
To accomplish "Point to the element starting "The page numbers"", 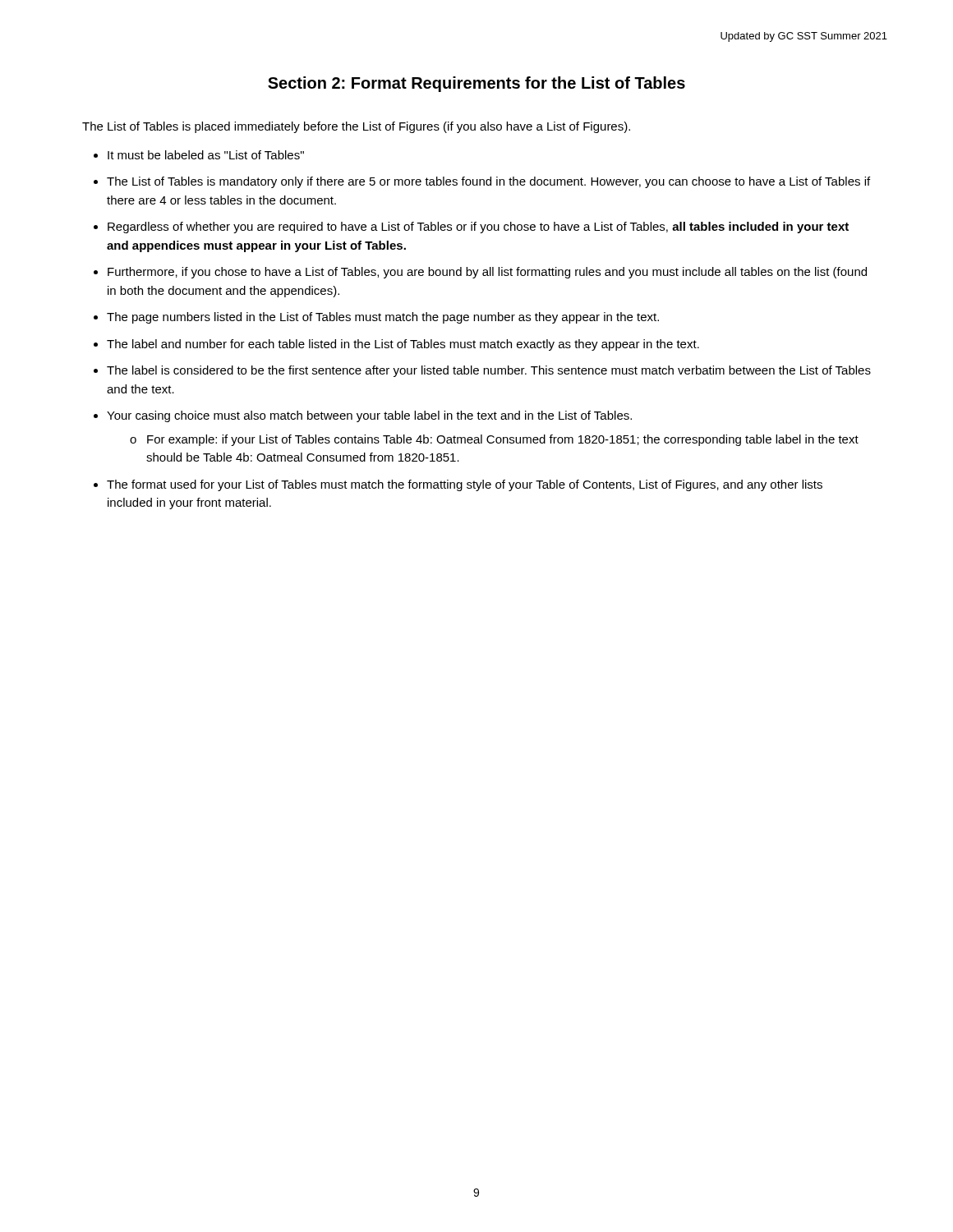I will click(383, 317).
